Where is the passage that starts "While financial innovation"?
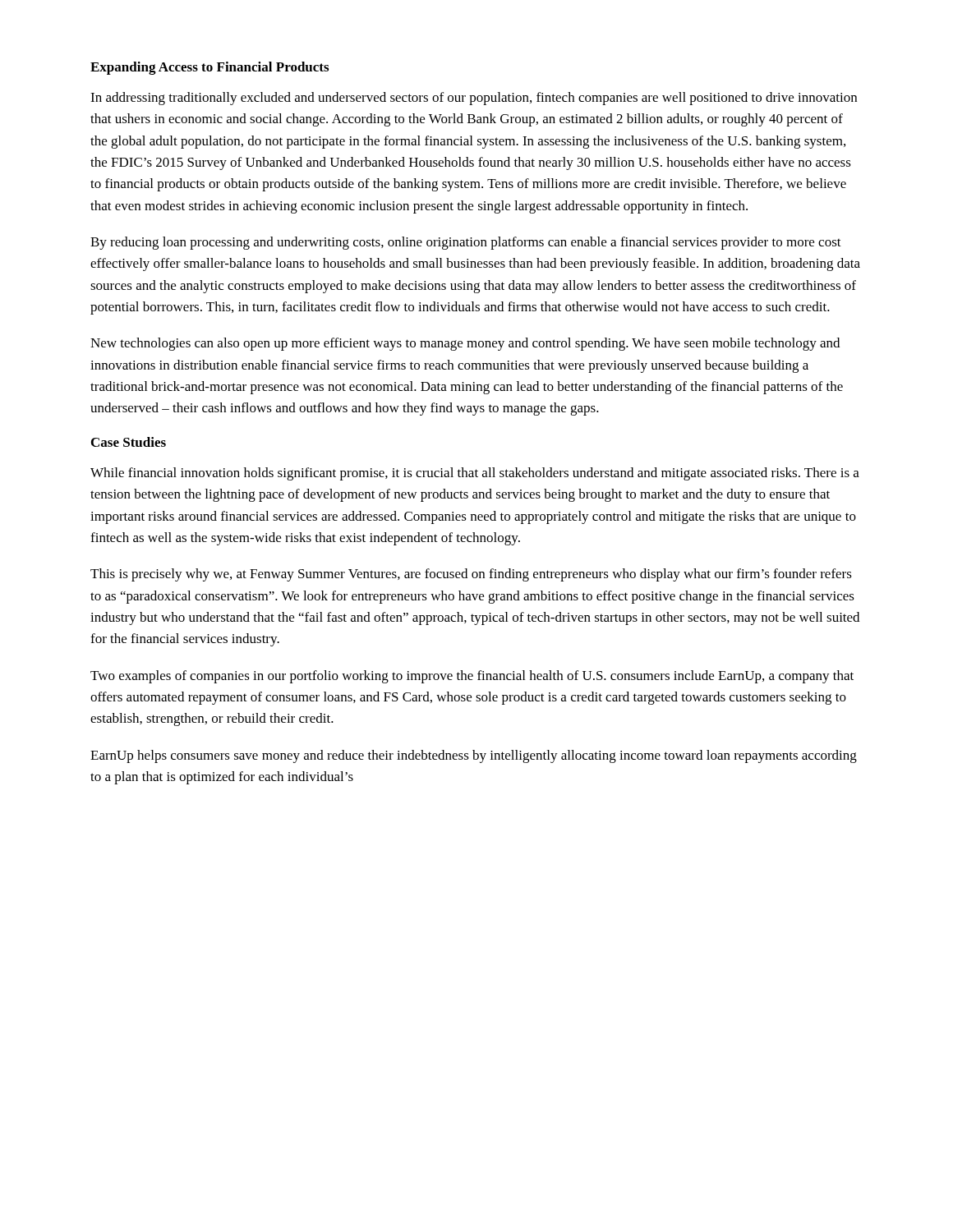953x1232 pixels. click(x=475, y=505)
